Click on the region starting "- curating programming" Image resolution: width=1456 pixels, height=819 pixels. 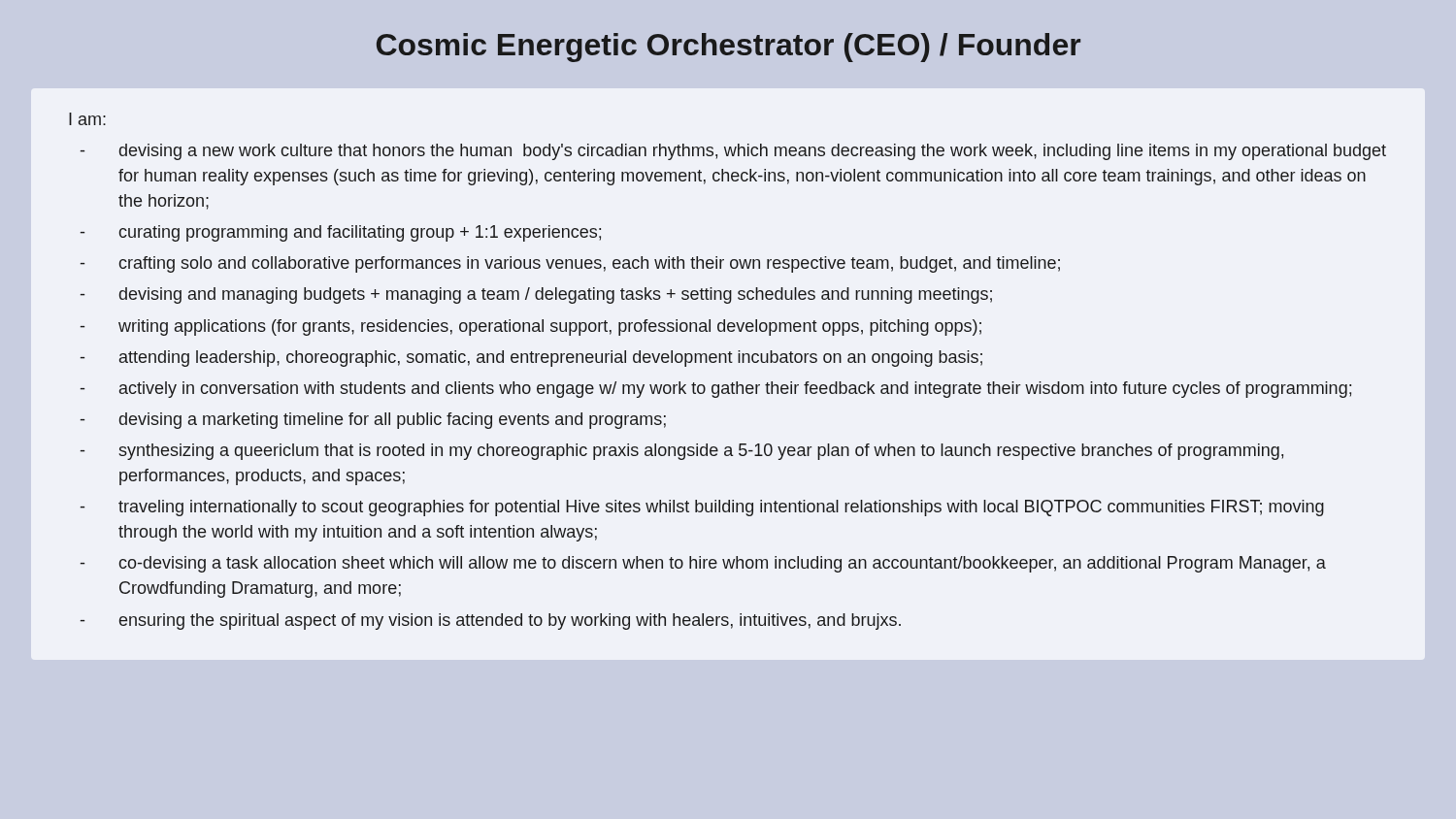click(x=341, y=233)
